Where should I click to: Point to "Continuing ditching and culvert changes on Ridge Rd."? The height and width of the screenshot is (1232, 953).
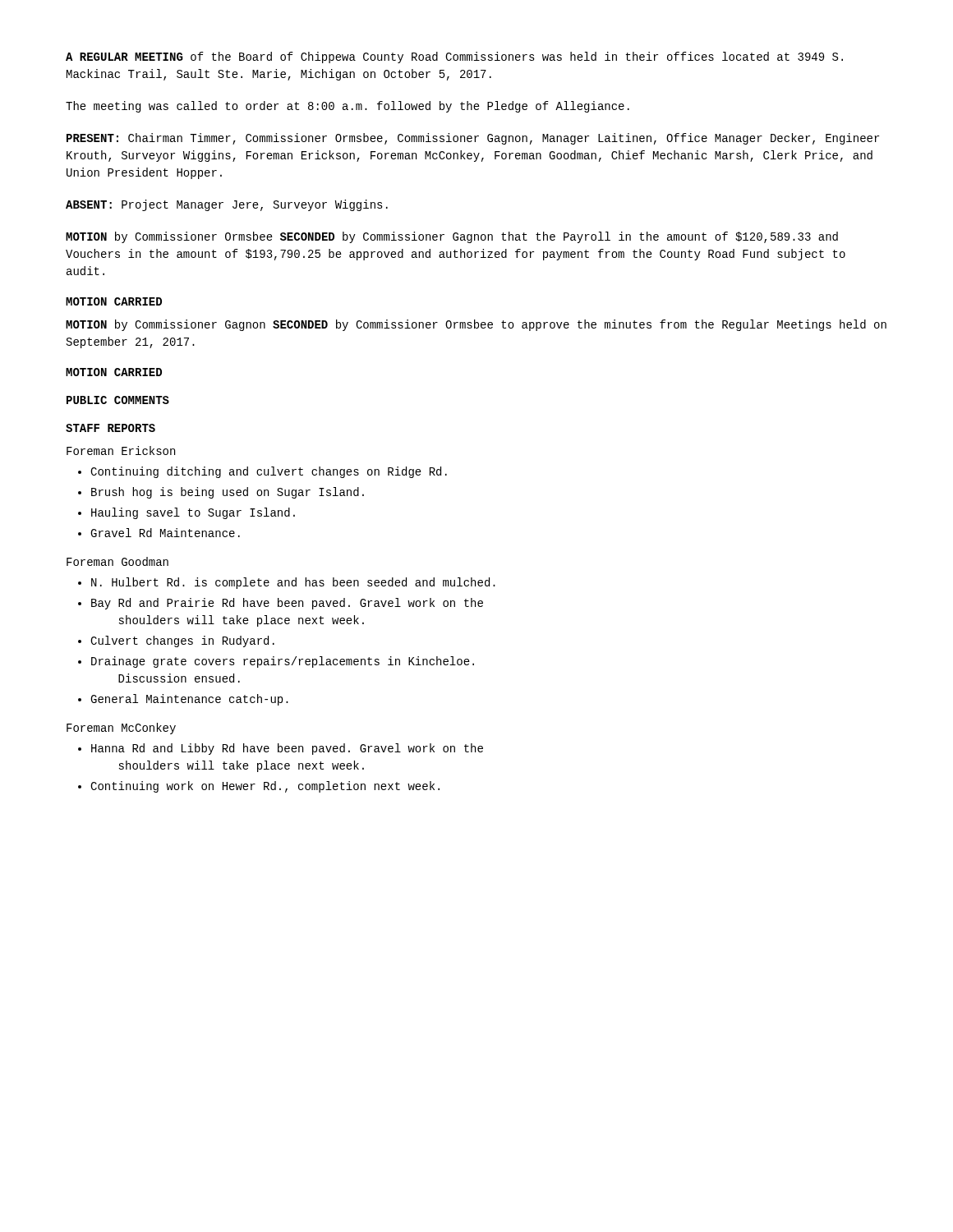[262, 472]
